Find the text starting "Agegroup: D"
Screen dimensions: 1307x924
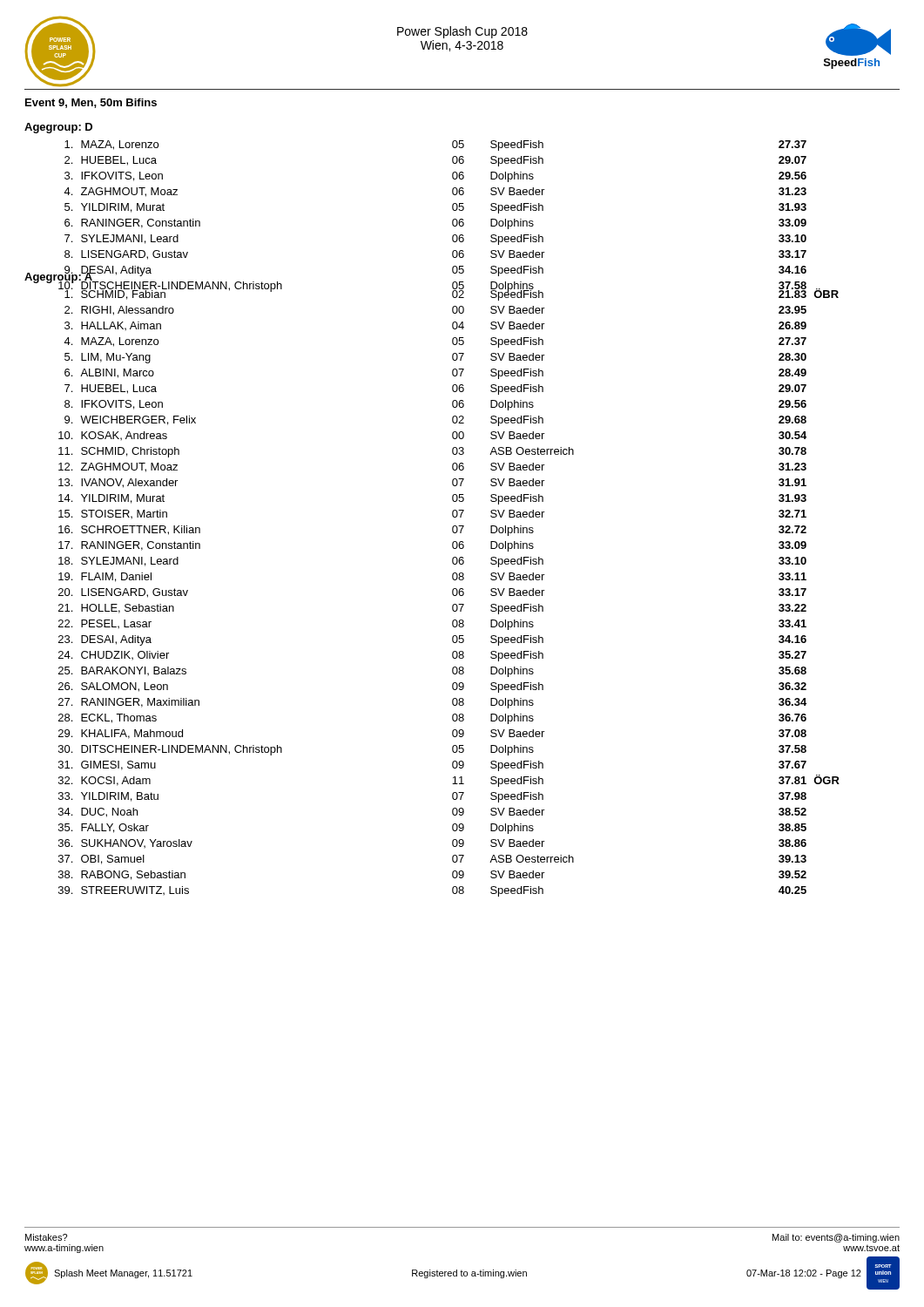[59, 127]
